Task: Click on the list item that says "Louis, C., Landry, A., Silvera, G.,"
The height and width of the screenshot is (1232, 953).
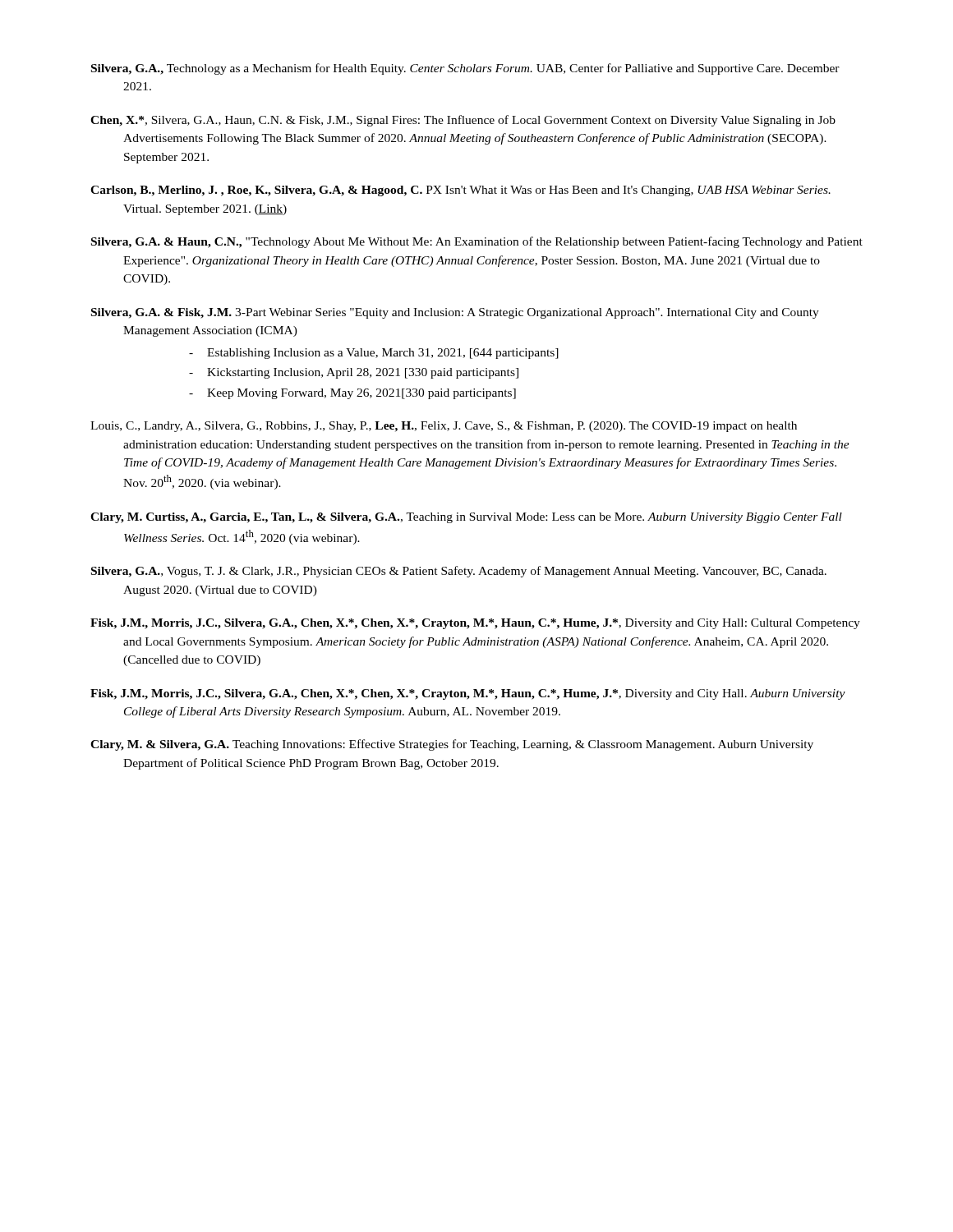Action: point(470,454)
